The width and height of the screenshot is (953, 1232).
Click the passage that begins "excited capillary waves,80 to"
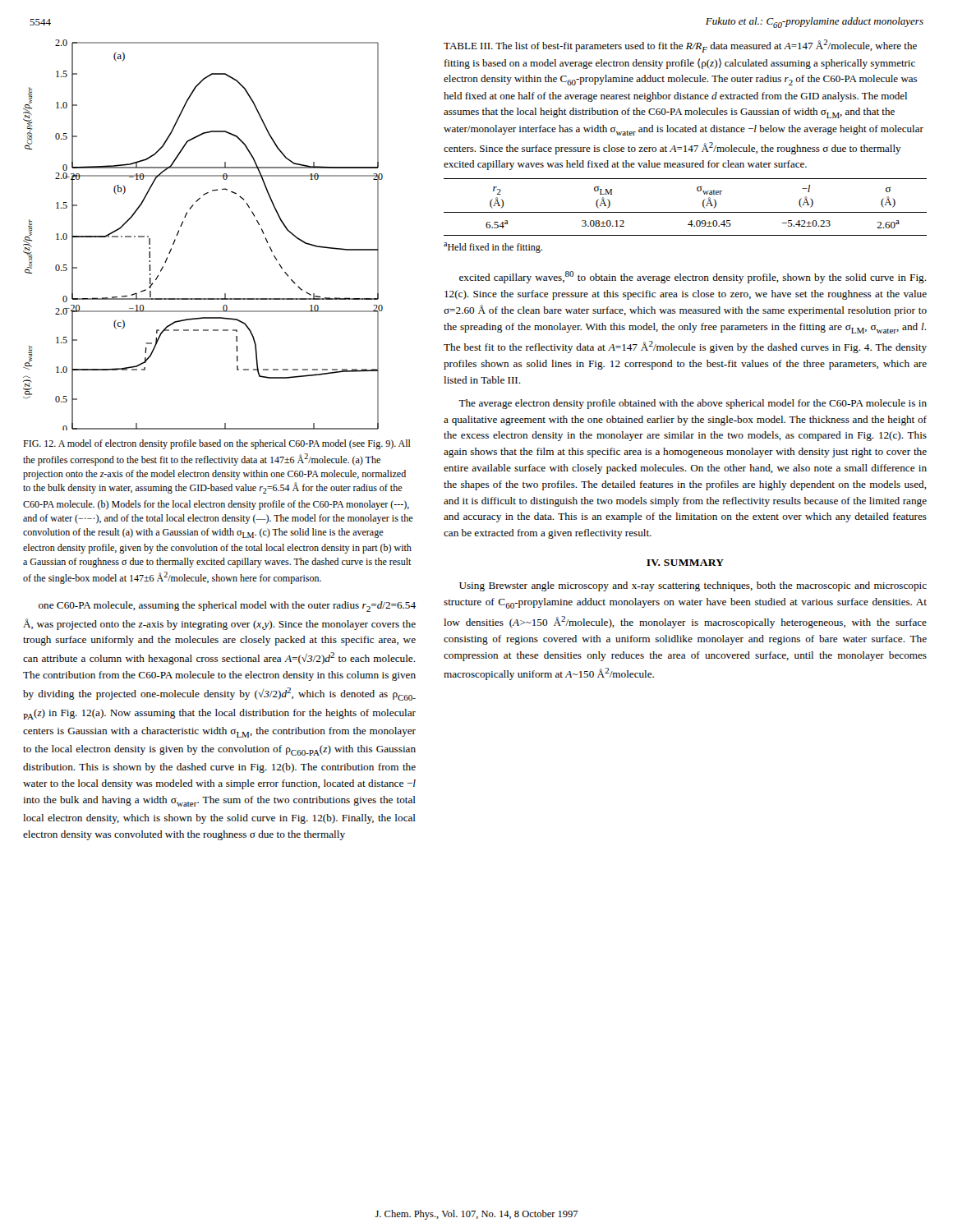coord(685,404)
